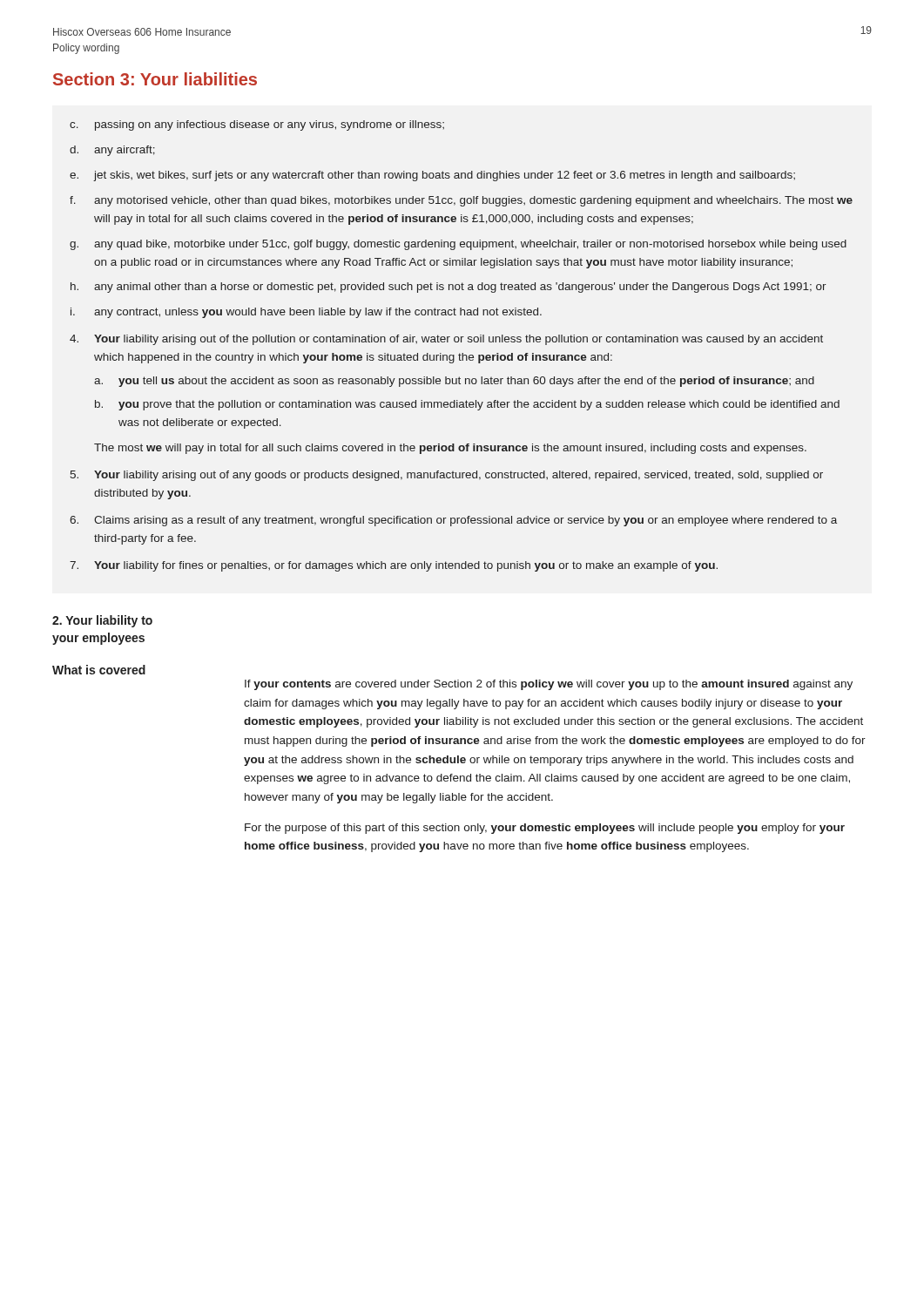Click on the text block that reads "If your contents are covered under Section"
The image size is (924, 1307).
click(555, 740)
